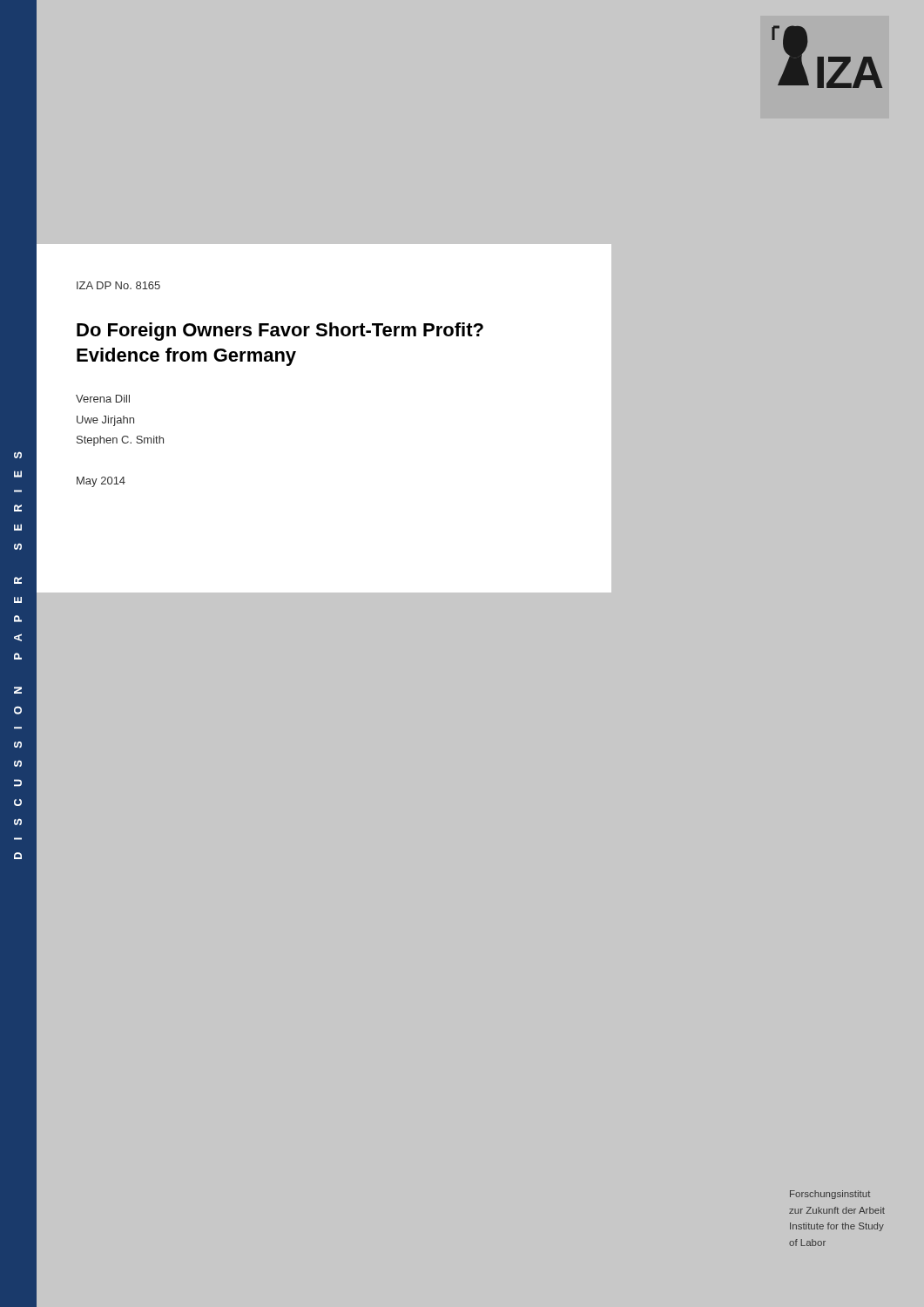This screenshot has height=1307, width=924.
Task: Locate the text "IZA DP No. 8165"
Action: pos(118,285)
